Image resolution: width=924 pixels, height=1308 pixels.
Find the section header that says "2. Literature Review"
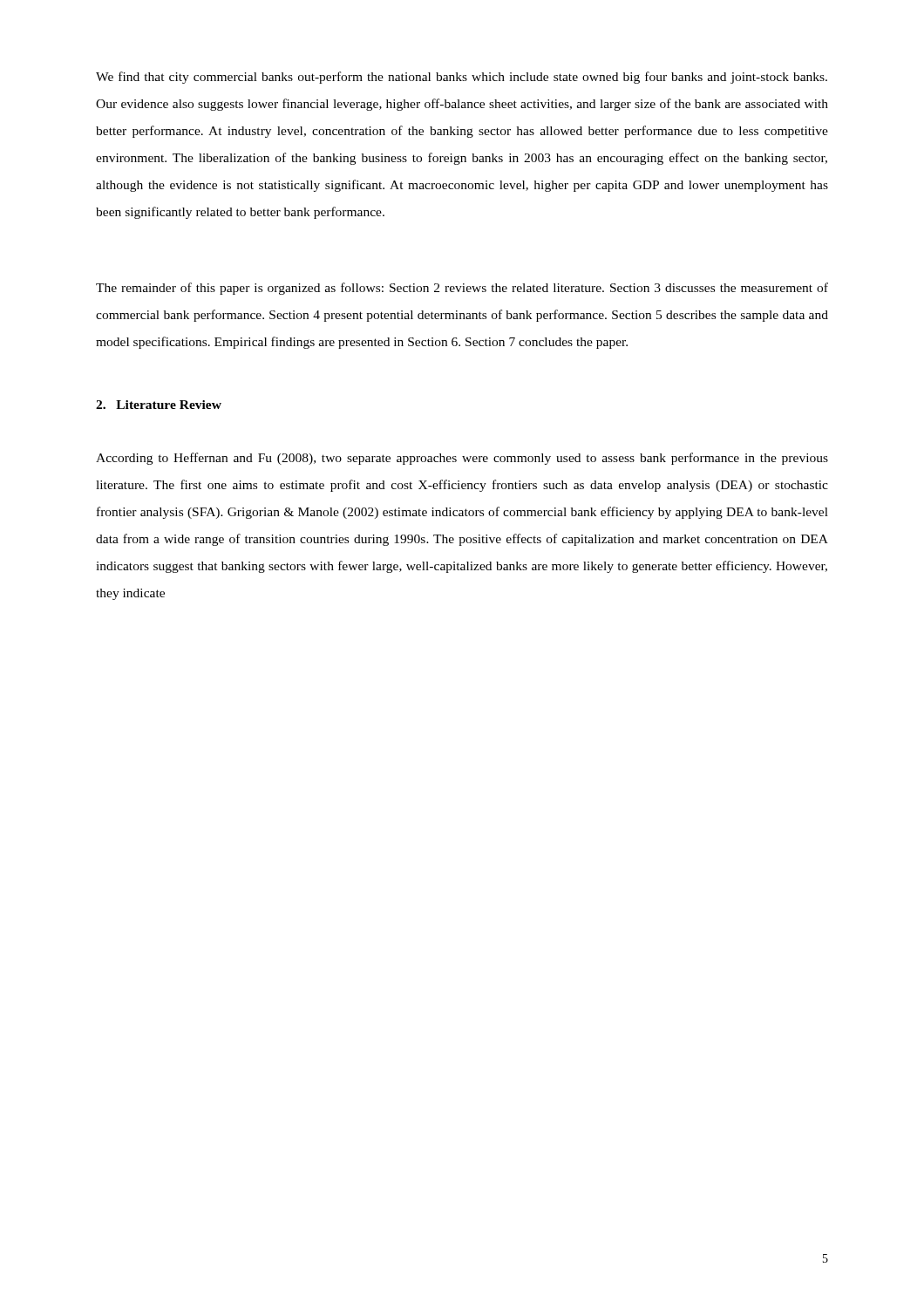tap(159, 404)
